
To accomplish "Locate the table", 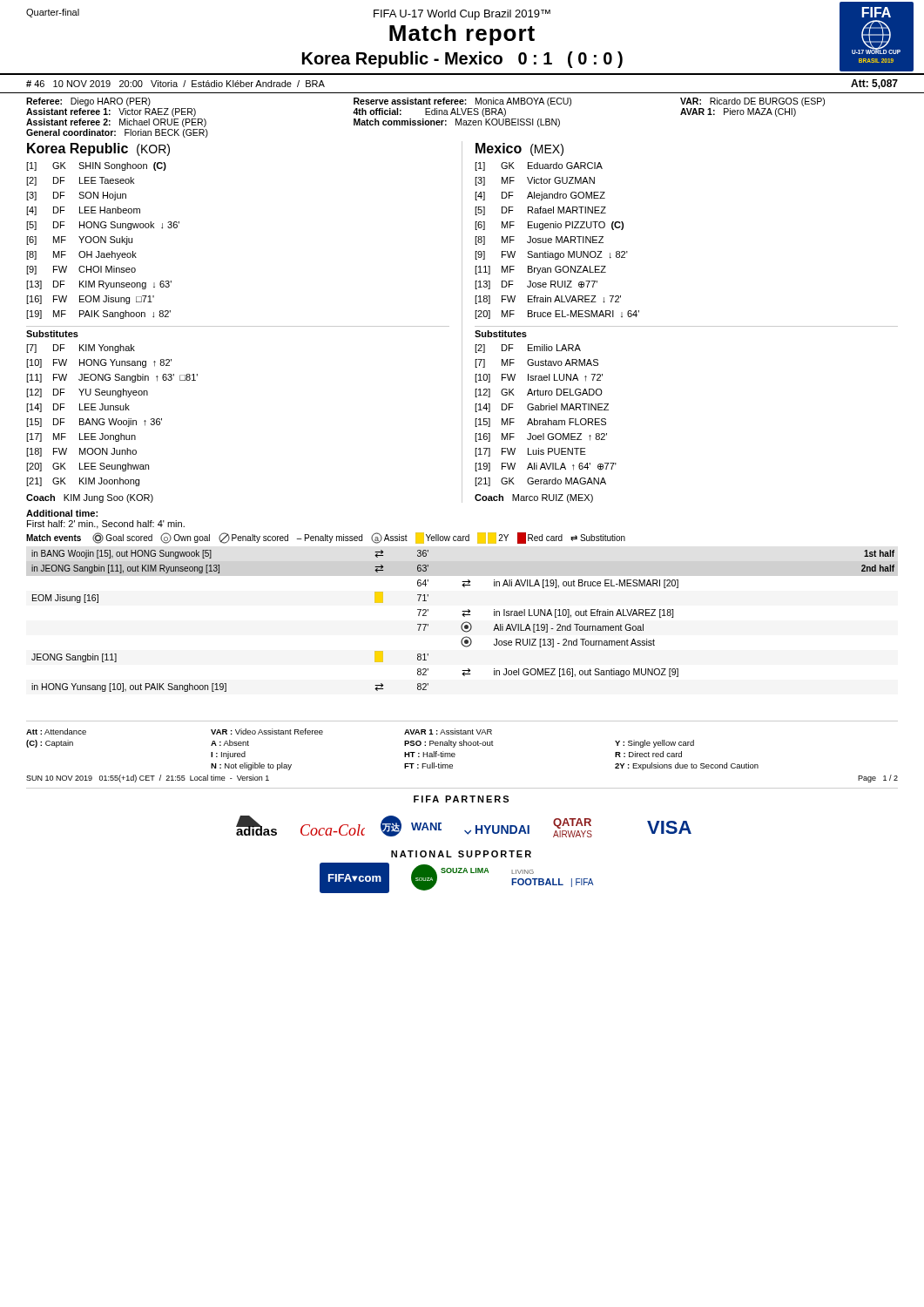I will click(462, 613).
